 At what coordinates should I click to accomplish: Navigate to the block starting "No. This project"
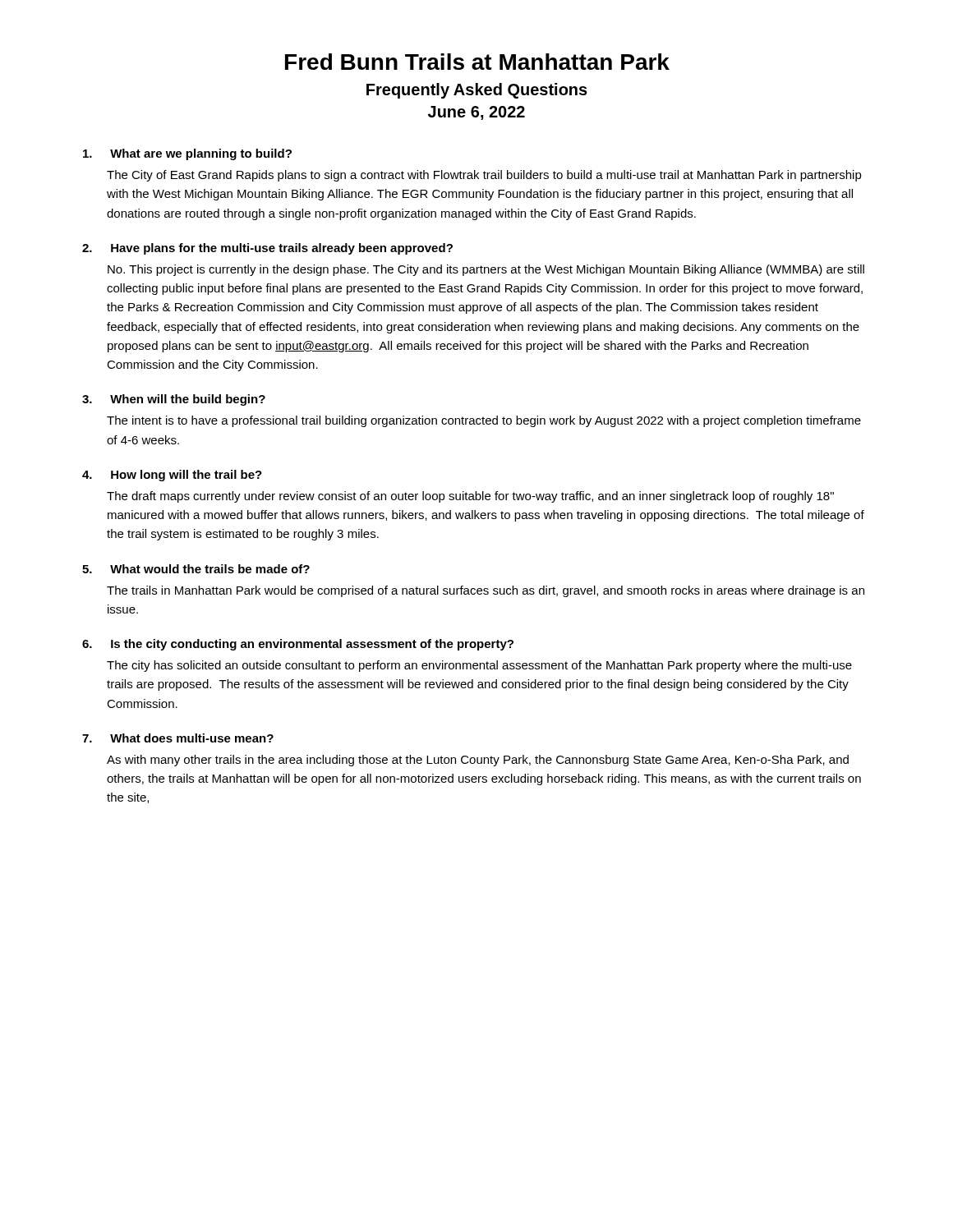pos(486,317)
